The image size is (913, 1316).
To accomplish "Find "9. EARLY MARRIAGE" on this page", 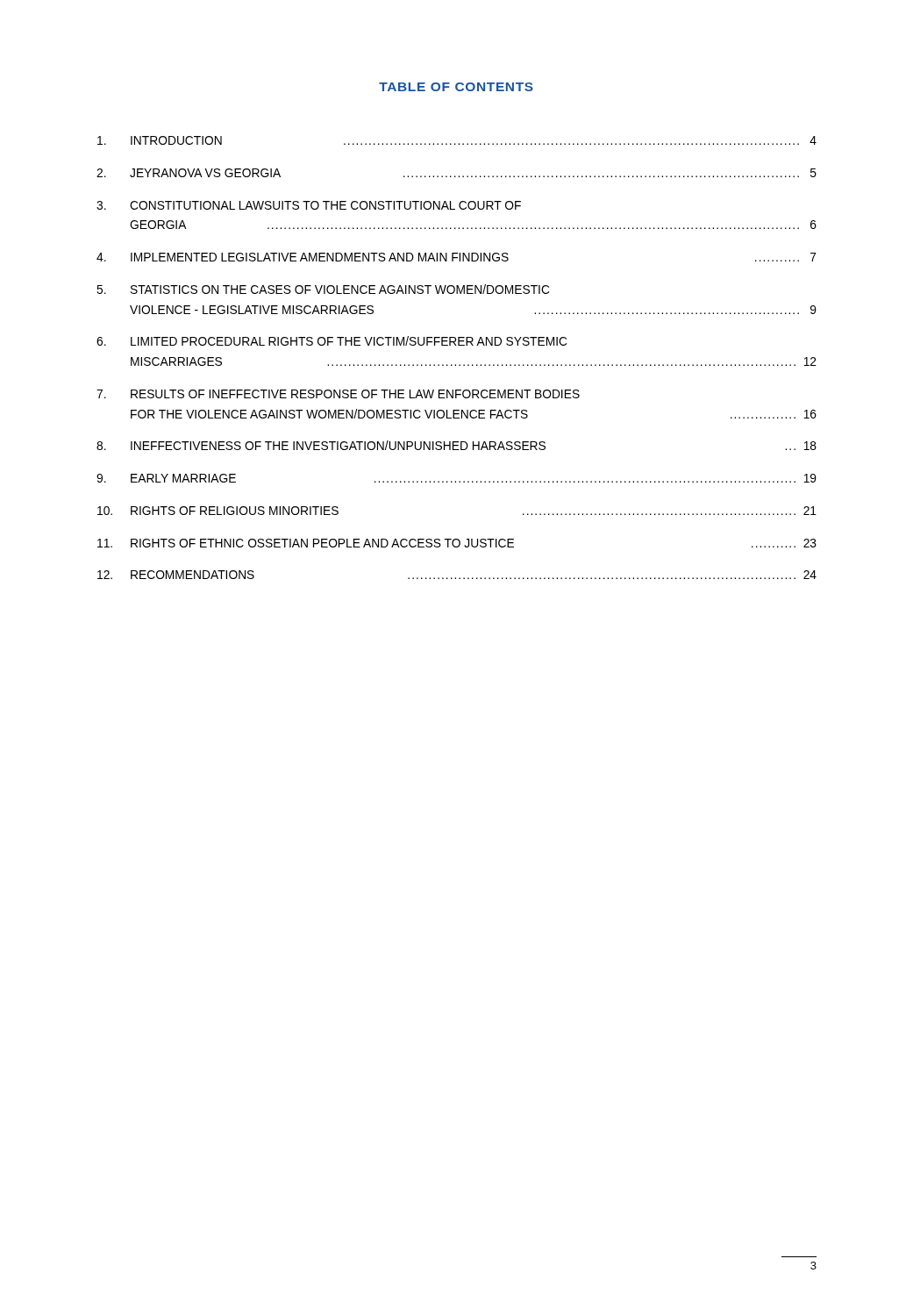I will tap(456, 479).
